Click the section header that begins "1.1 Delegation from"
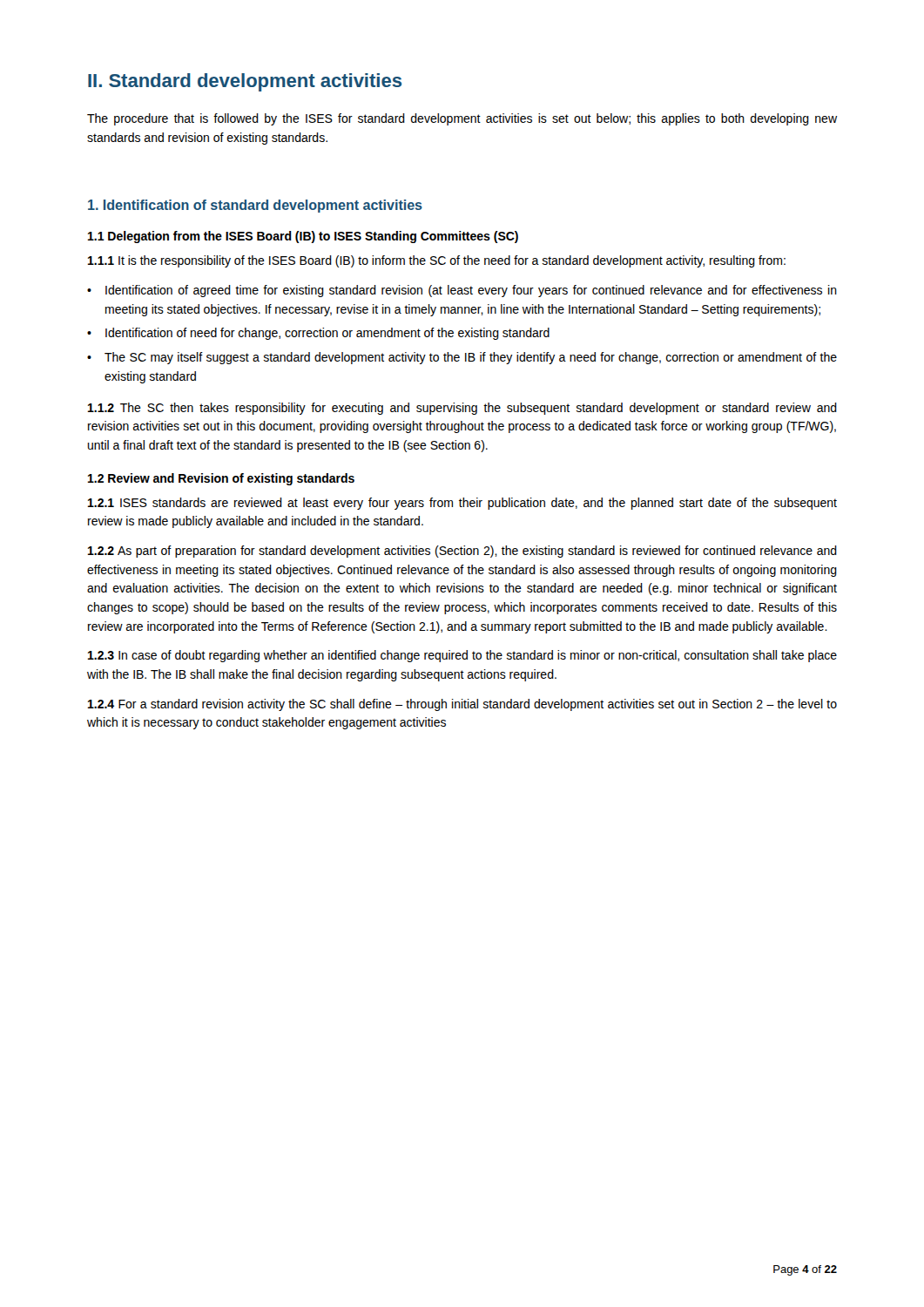The image size is (924, 1307). coord(462,236)
